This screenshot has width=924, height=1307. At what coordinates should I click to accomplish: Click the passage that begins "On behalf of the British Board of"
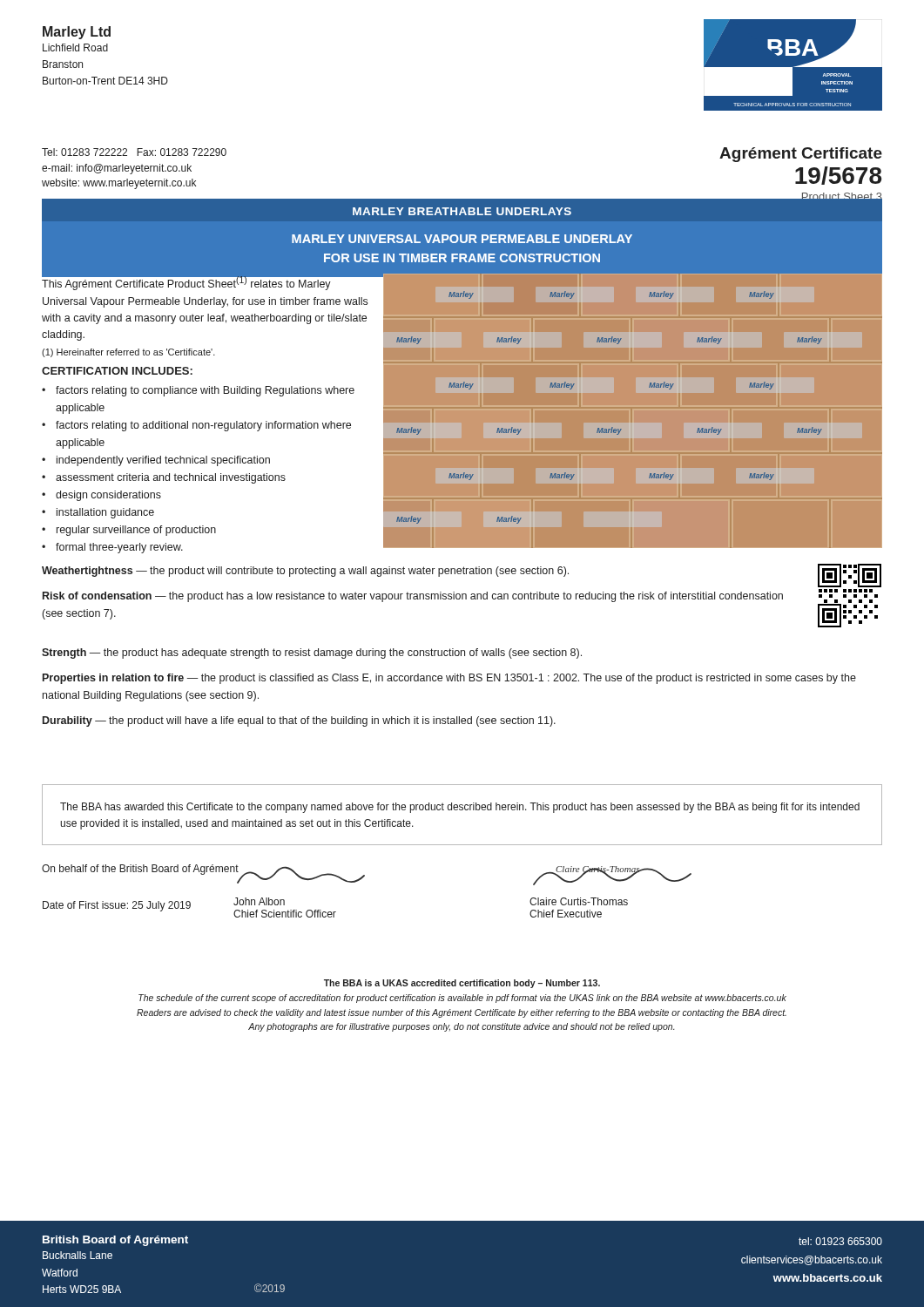pyautogui.click(x=140, y=869)
